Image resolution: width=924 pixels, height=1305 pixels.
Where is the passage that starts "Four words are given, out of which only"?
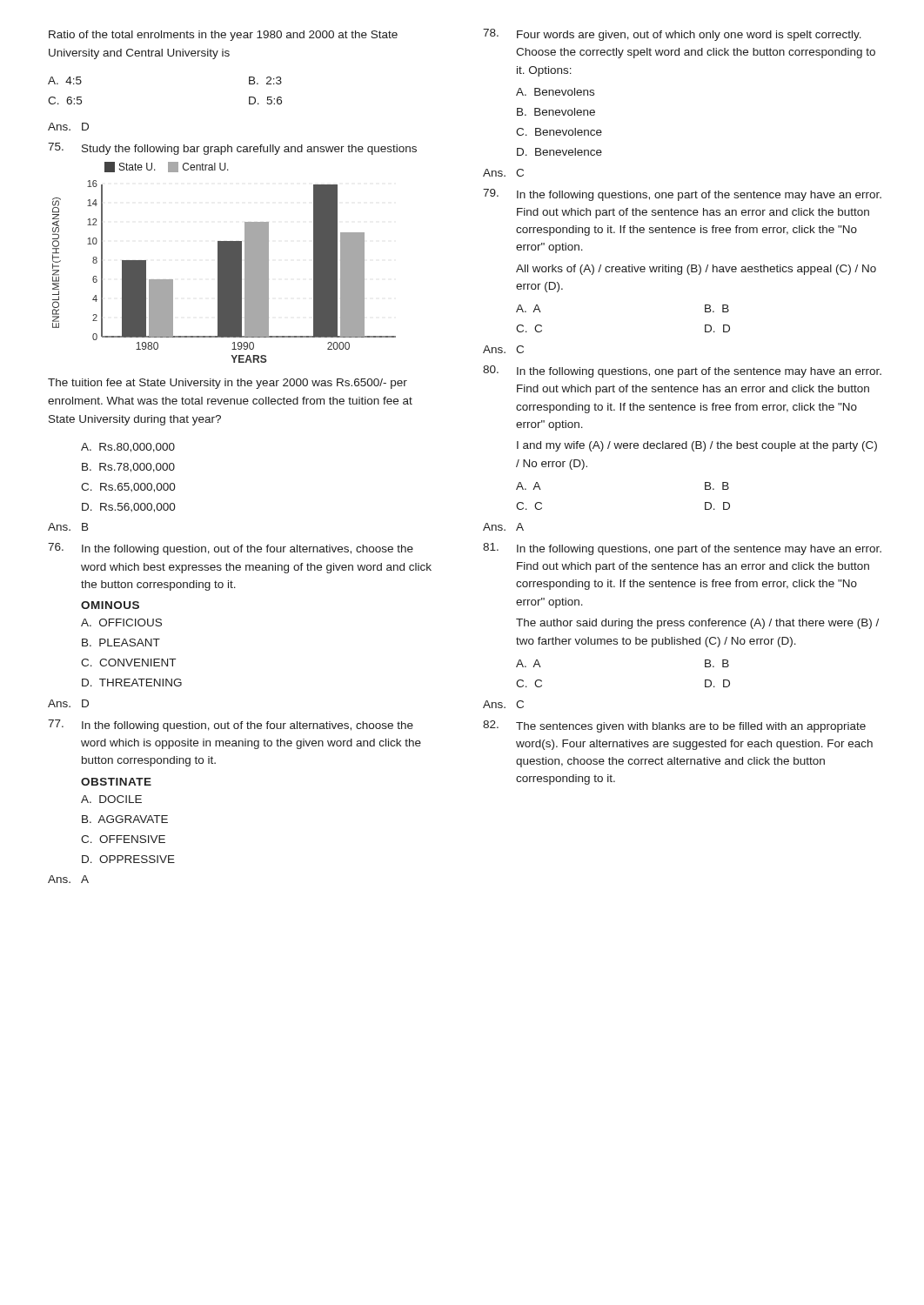click(696, 52)
